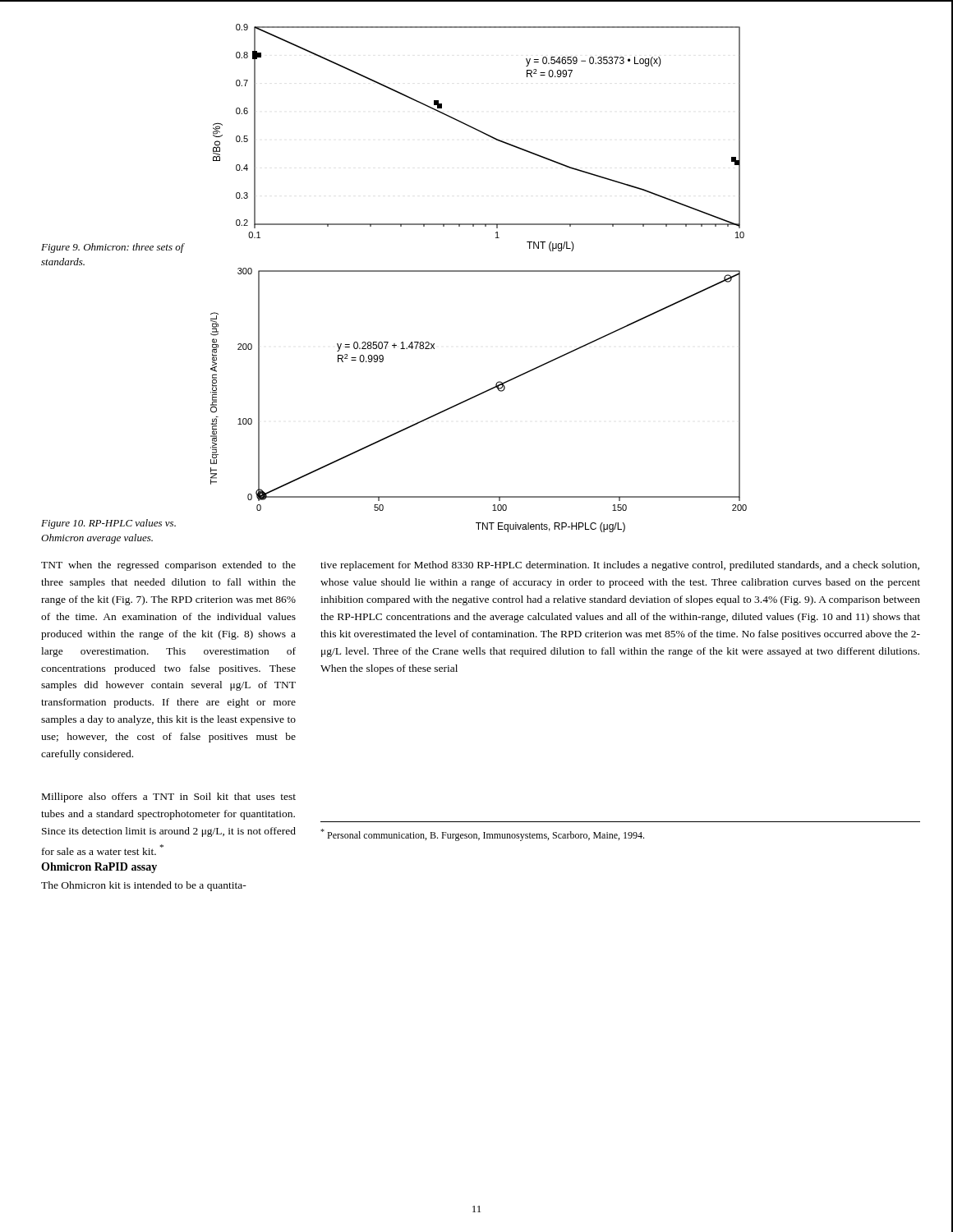The height and width of the screenshot is (1232, 953).
Task: Locate the text block starting "Personal communication, B. Furgeson, Immunosystems,"
Action: (x=483, y=834)
